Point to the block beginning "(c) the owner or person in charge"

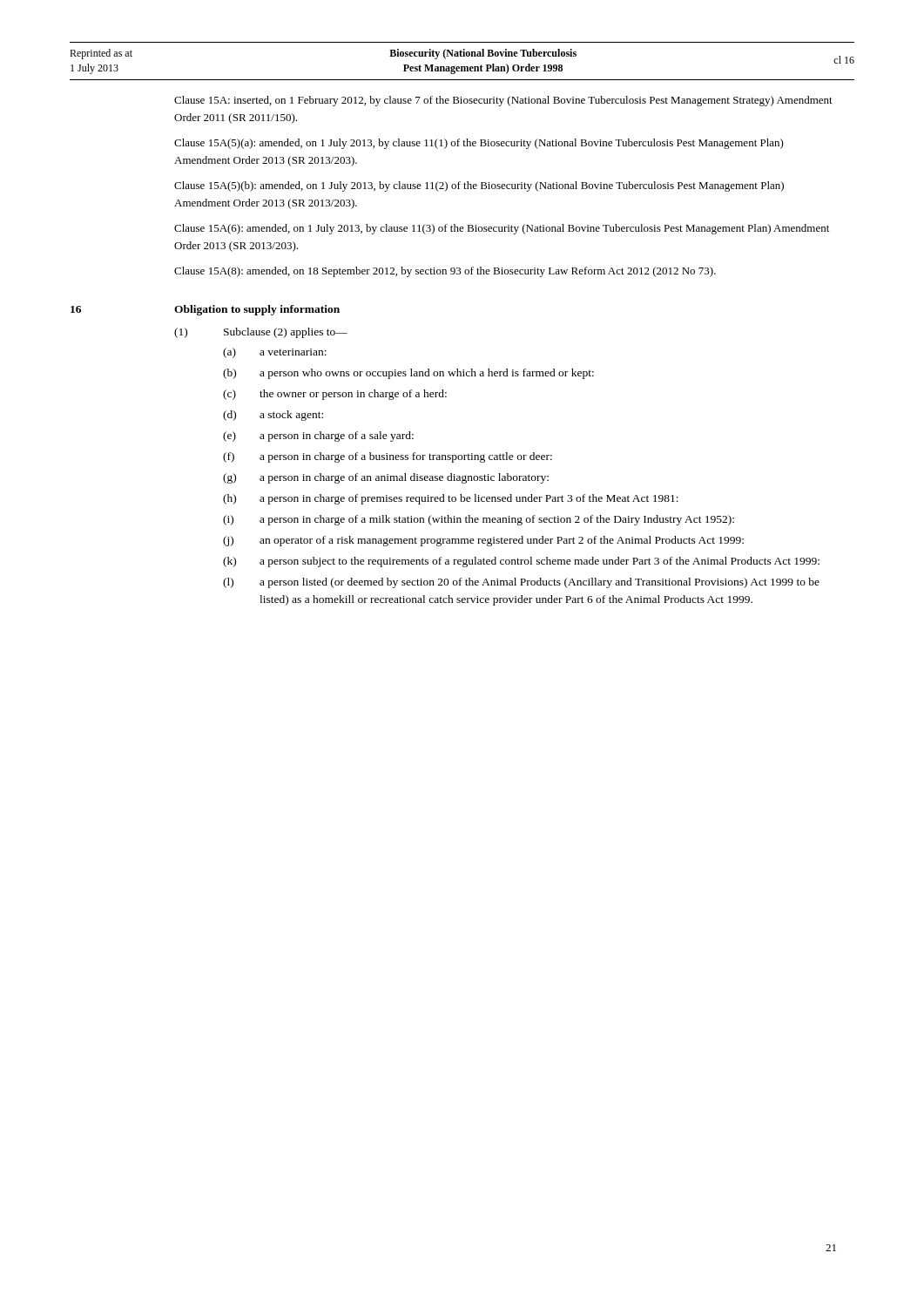click(x=335, y=395)
